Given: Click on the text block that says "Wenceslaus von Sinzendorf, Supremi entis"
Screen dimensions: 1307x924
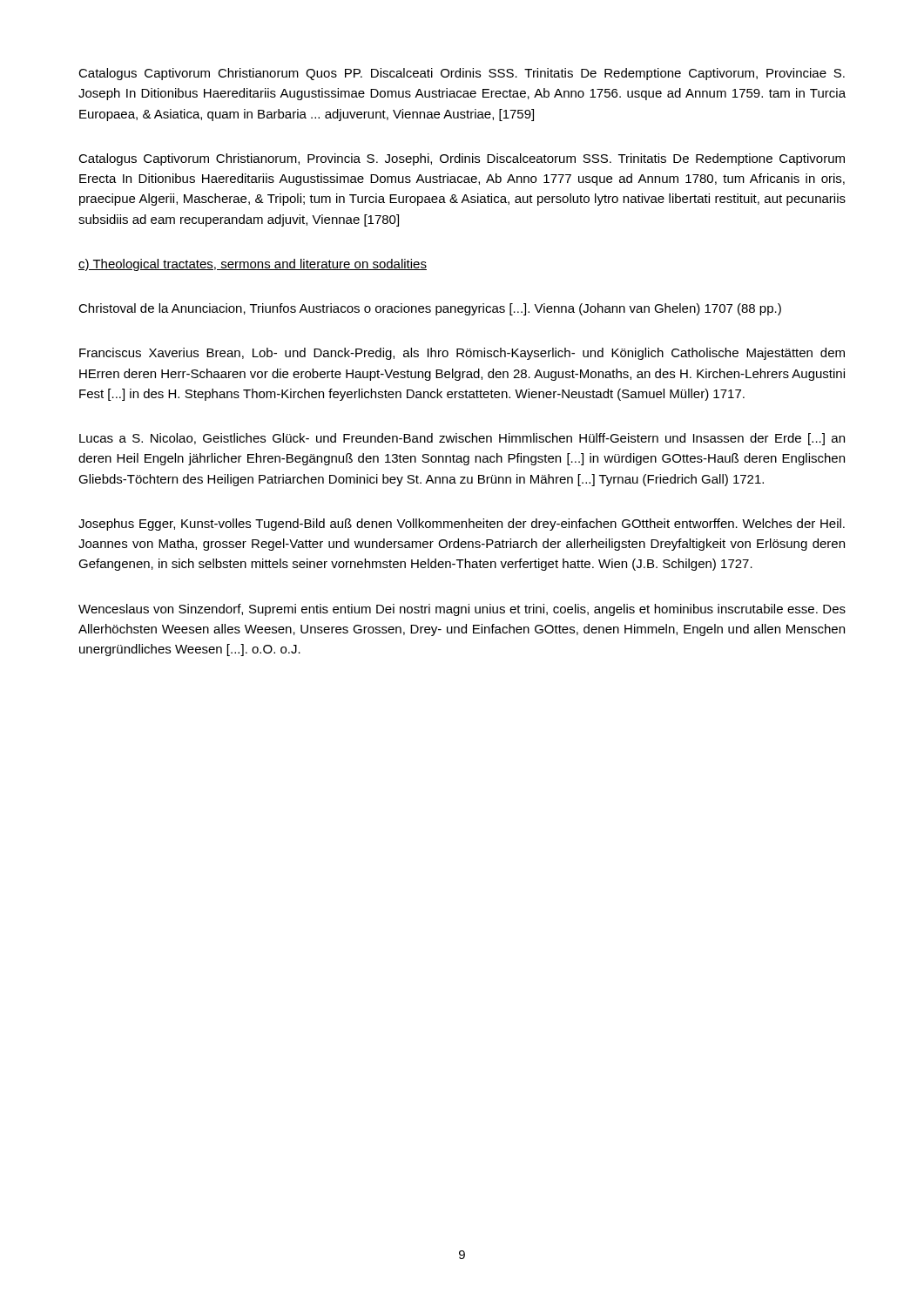Looking at the screenshot, I should click(x=462, y=628).
